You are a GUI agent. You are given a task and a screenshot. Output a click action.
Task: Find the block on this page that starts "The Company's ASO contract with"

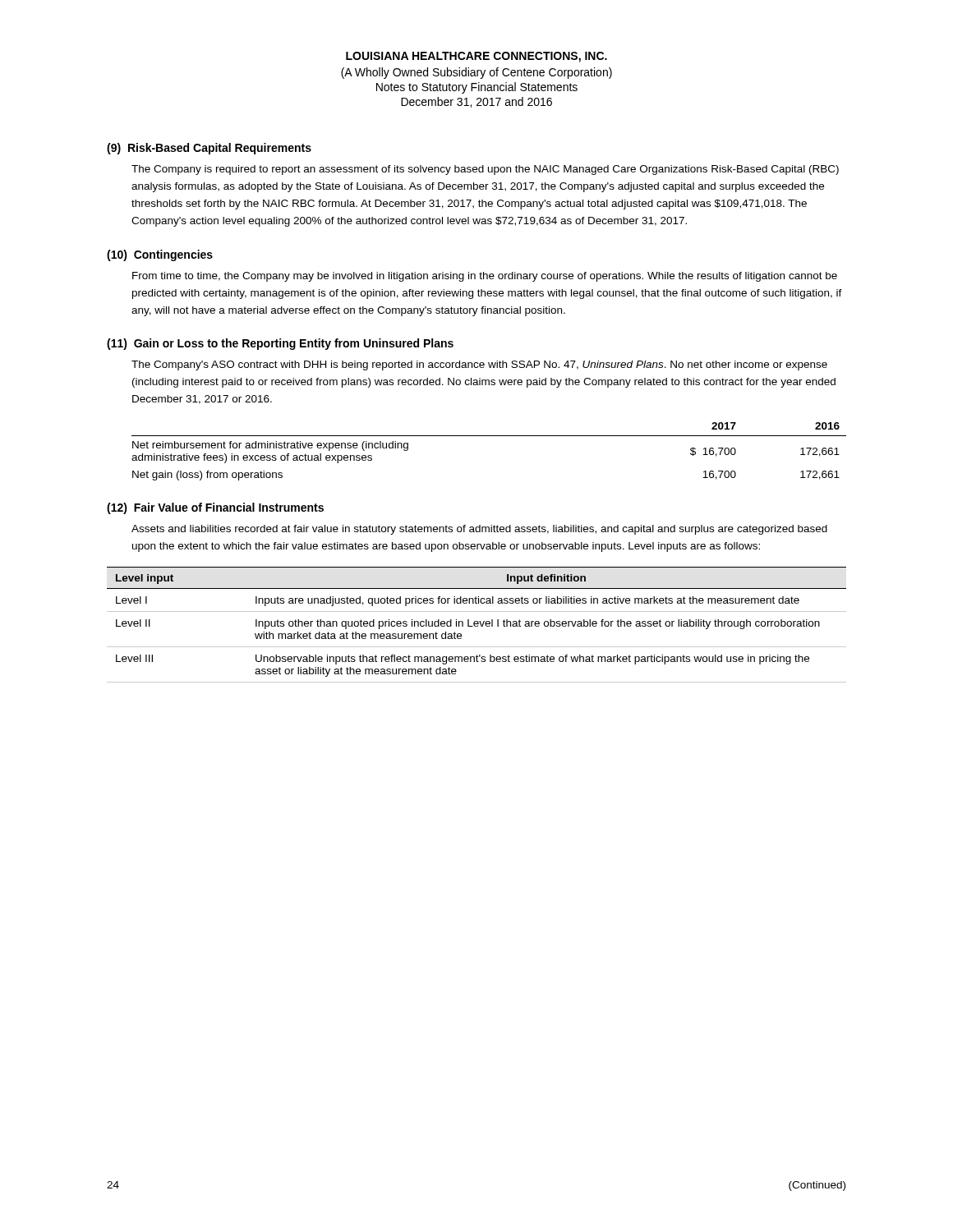coord(484,382)
